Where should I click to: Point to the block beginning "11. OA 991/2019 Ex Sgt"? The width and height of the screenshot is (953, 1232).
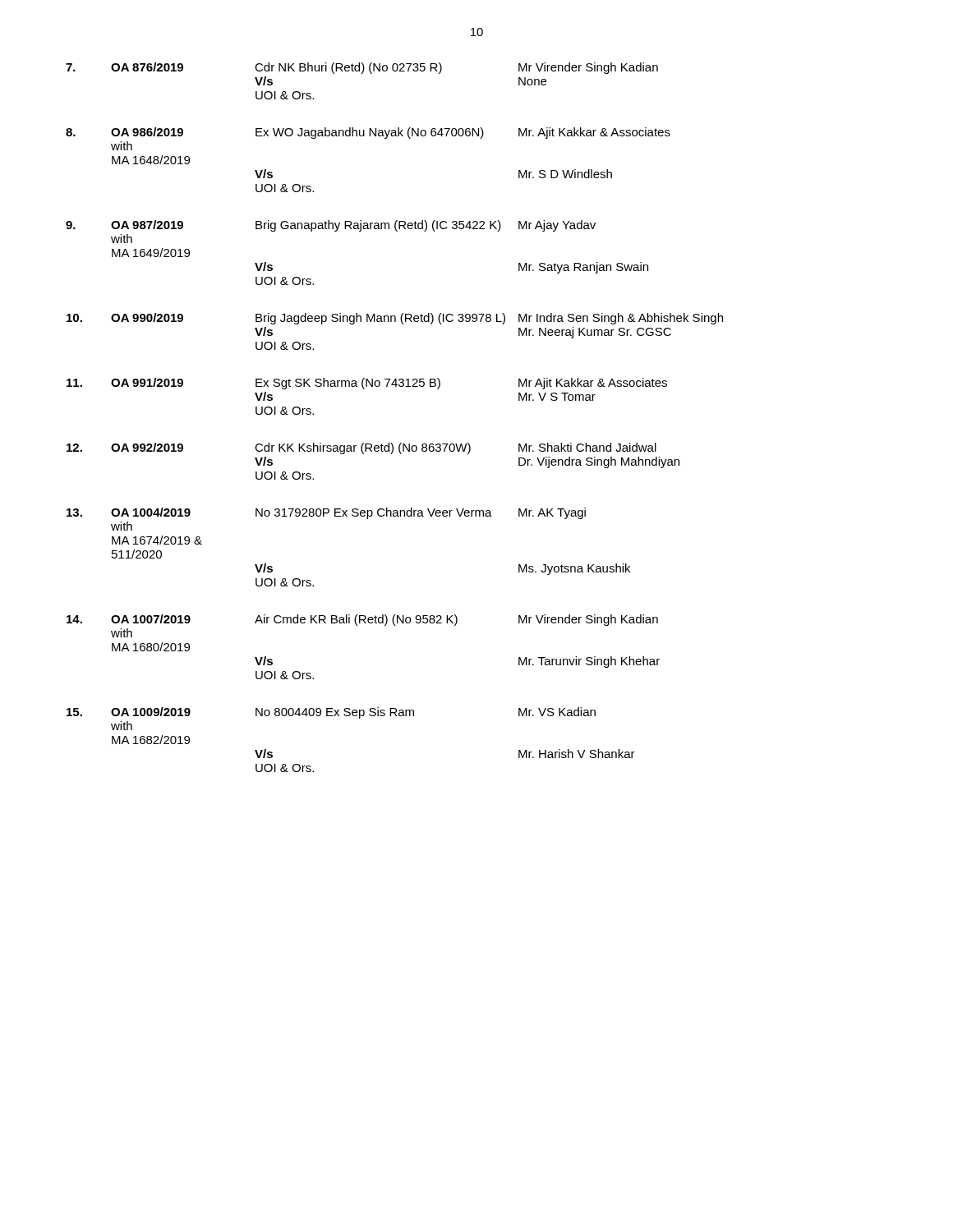click(x=367, y=384)
